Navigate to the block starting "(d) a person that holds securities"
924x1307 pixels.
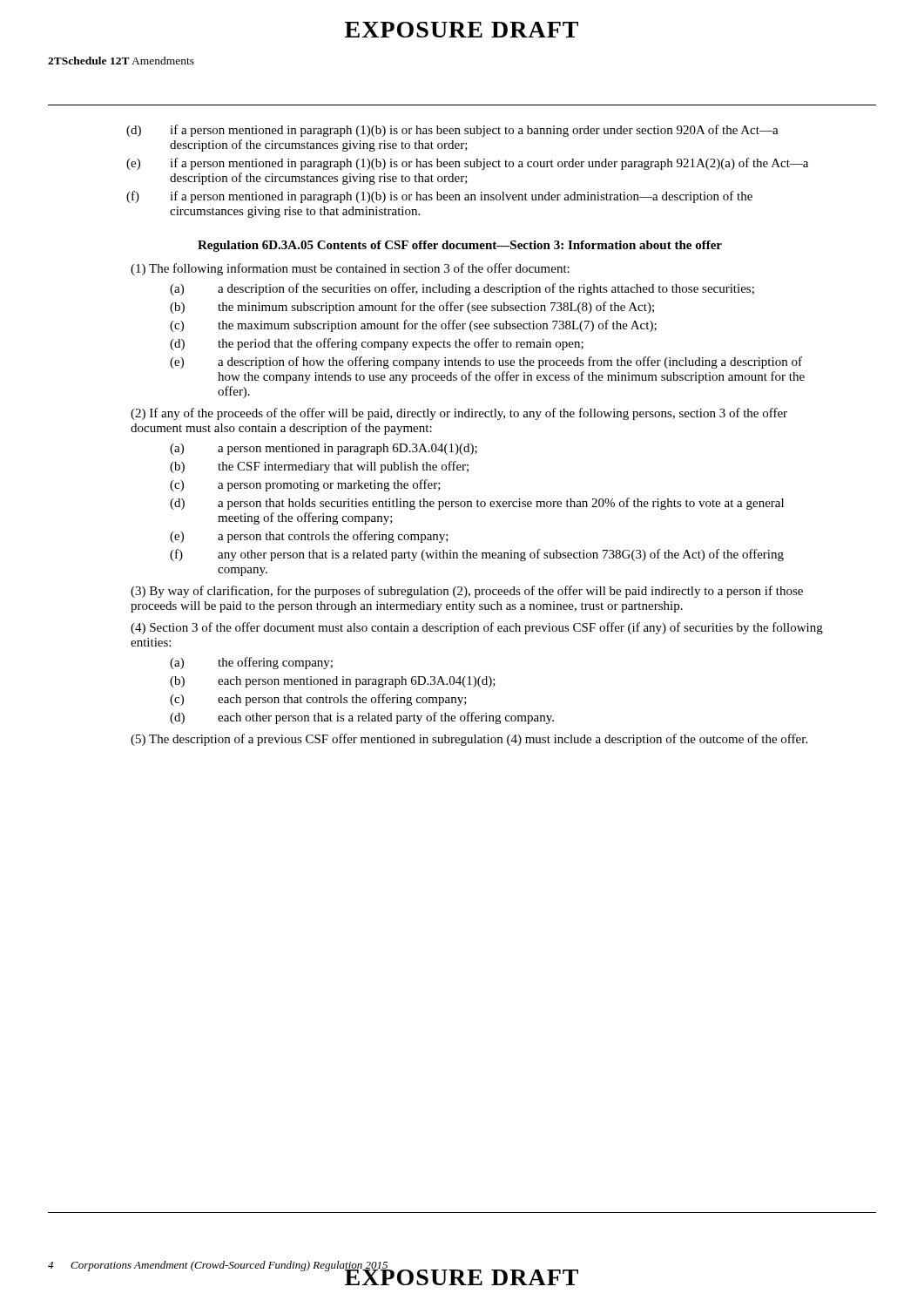coord(501,510)
